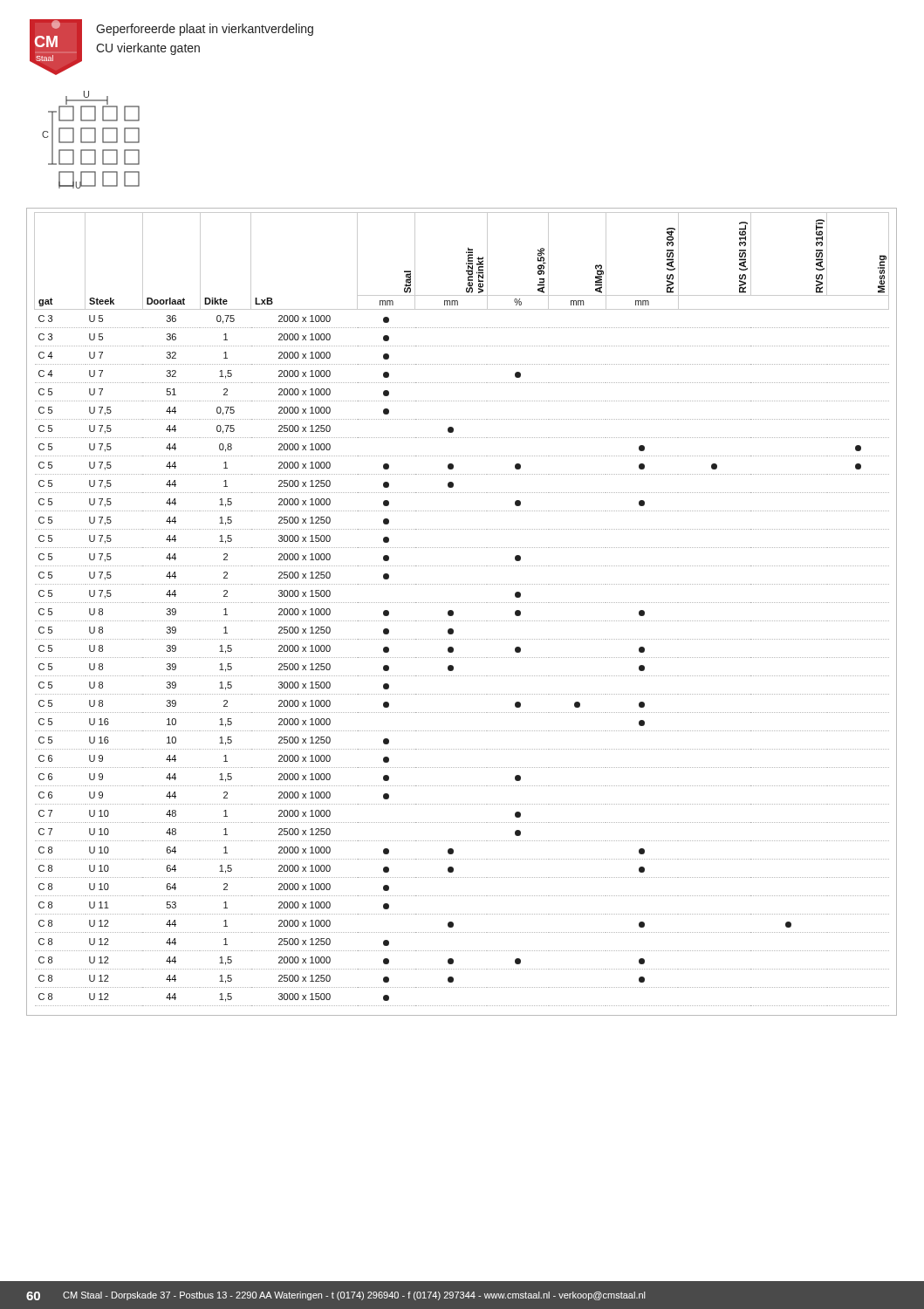The image size is (924, 1309).
Task: Find the logo
Action: pos(56,45)
